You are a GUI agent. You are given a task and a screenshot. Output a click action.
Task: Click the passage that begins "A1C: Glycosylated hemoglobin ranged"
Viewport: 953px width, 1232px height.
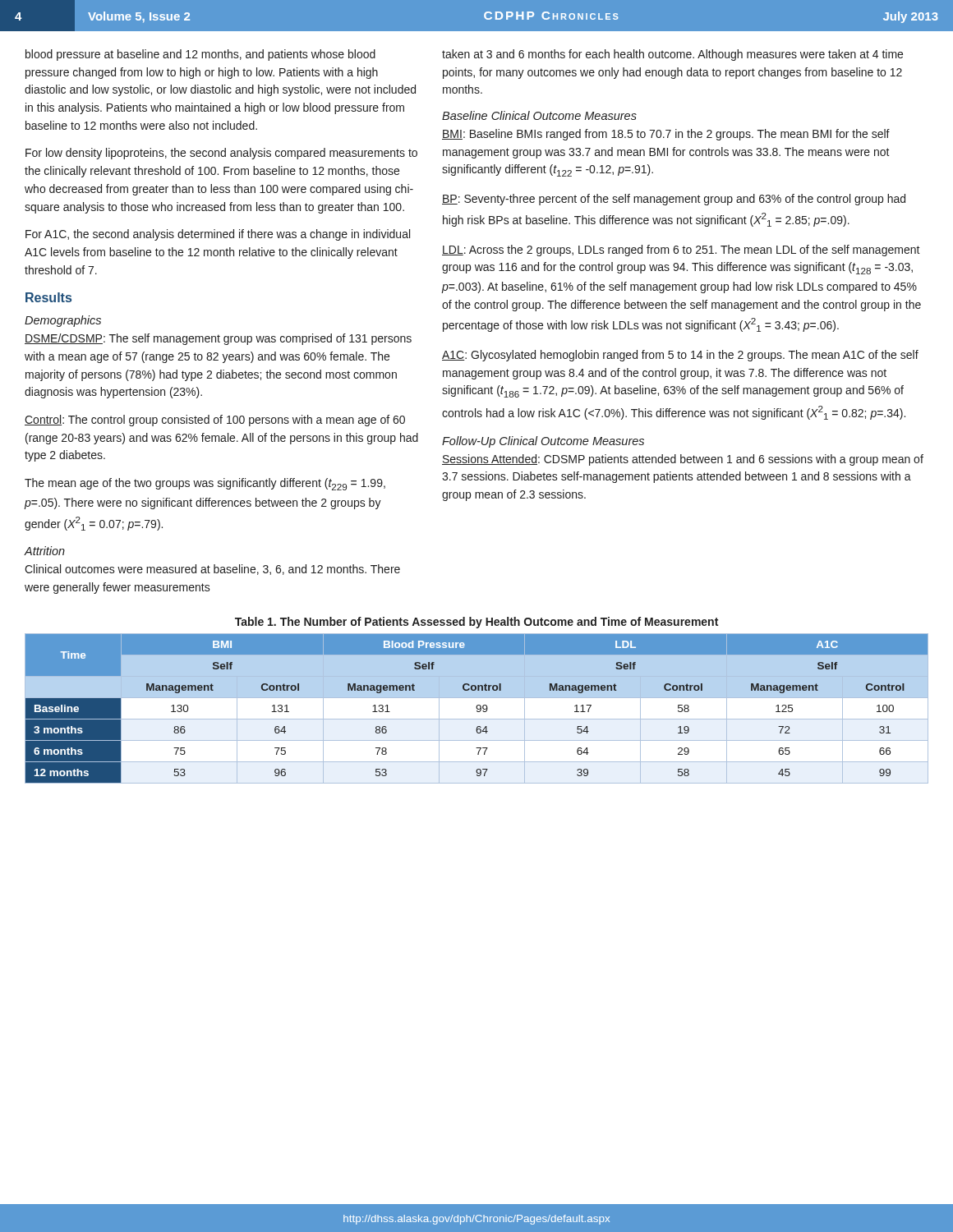tap(680, 385)
